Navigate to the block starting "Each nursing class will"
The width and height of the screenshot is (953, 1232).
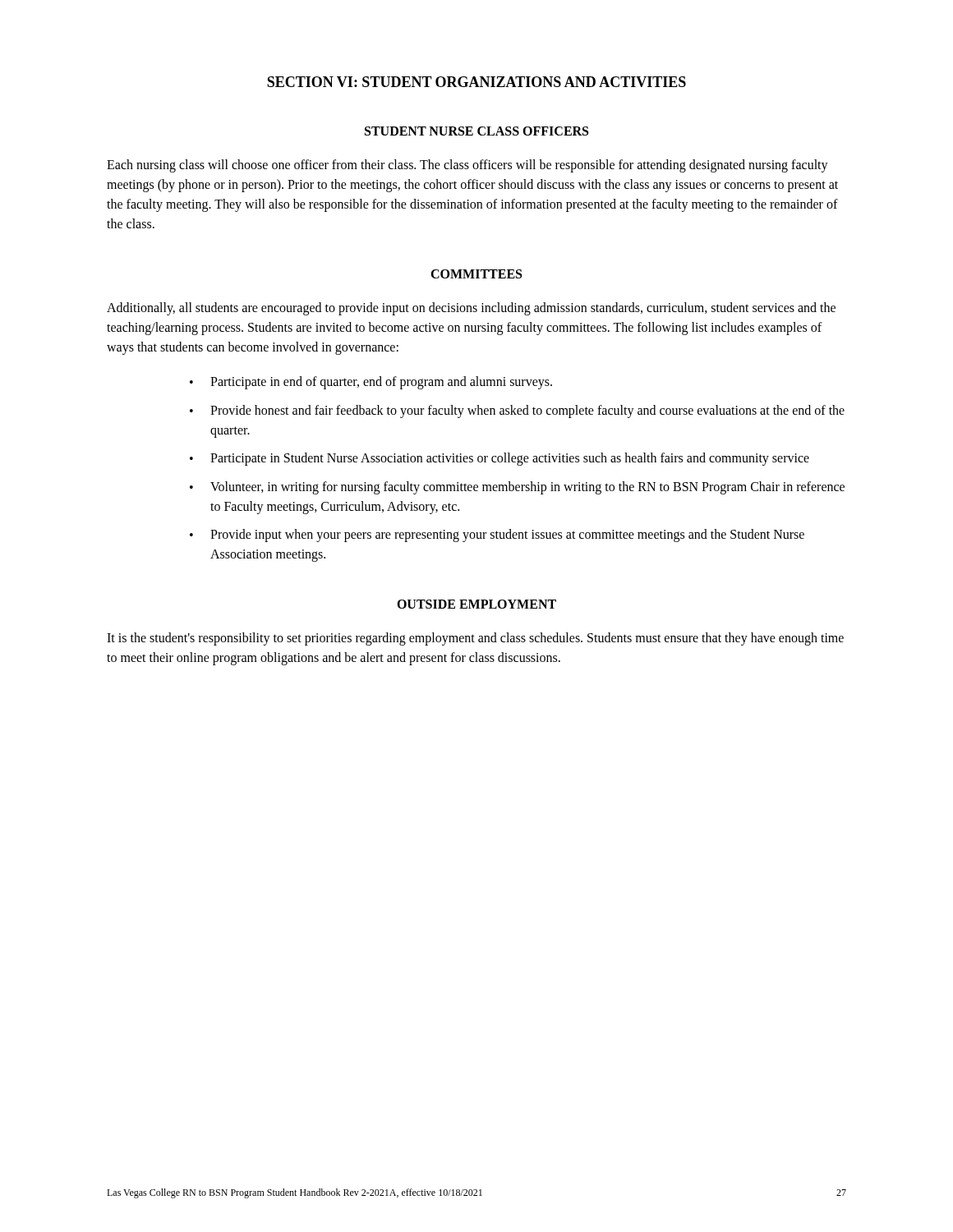point(472,194)
